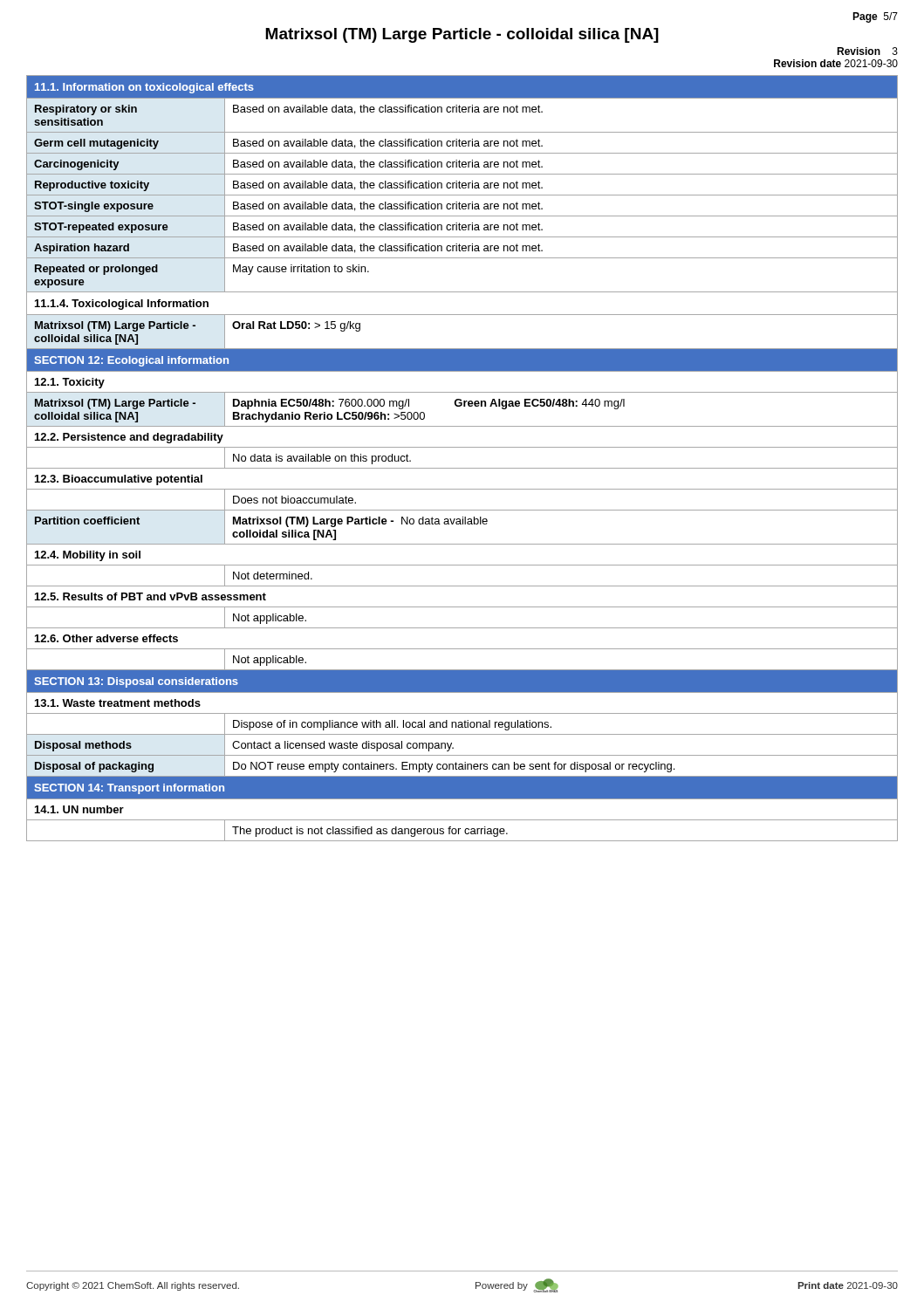Screen dimensions: 1309x924
Task: Click on the section header that says "SECTION 12: Ecological information"
Action: tap(132, 360)
